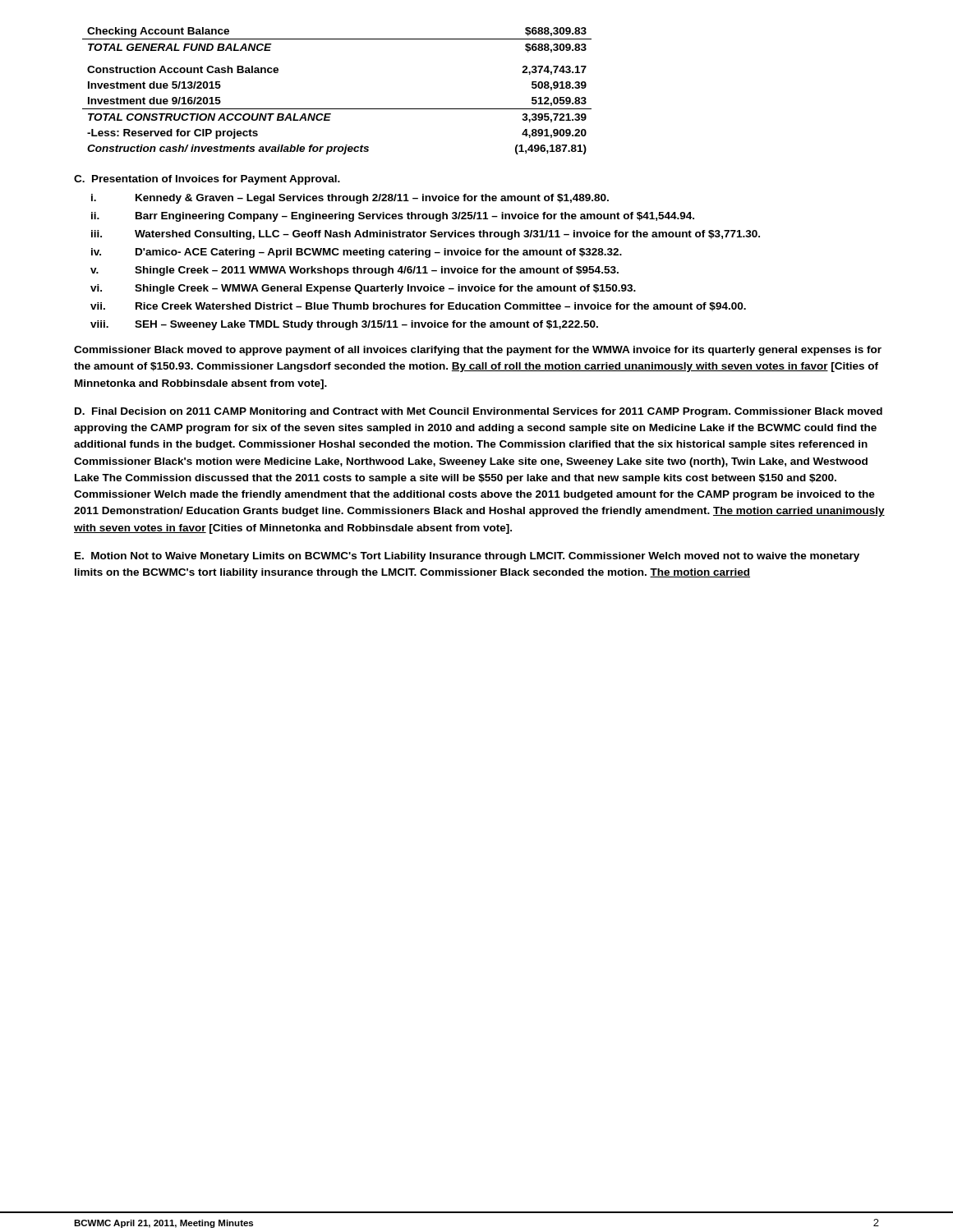Click the passage that begins "iii. Watershed Consulting, LLC – Geoff"
Viewport: 953px width, 1232px height.
(489, 234)
